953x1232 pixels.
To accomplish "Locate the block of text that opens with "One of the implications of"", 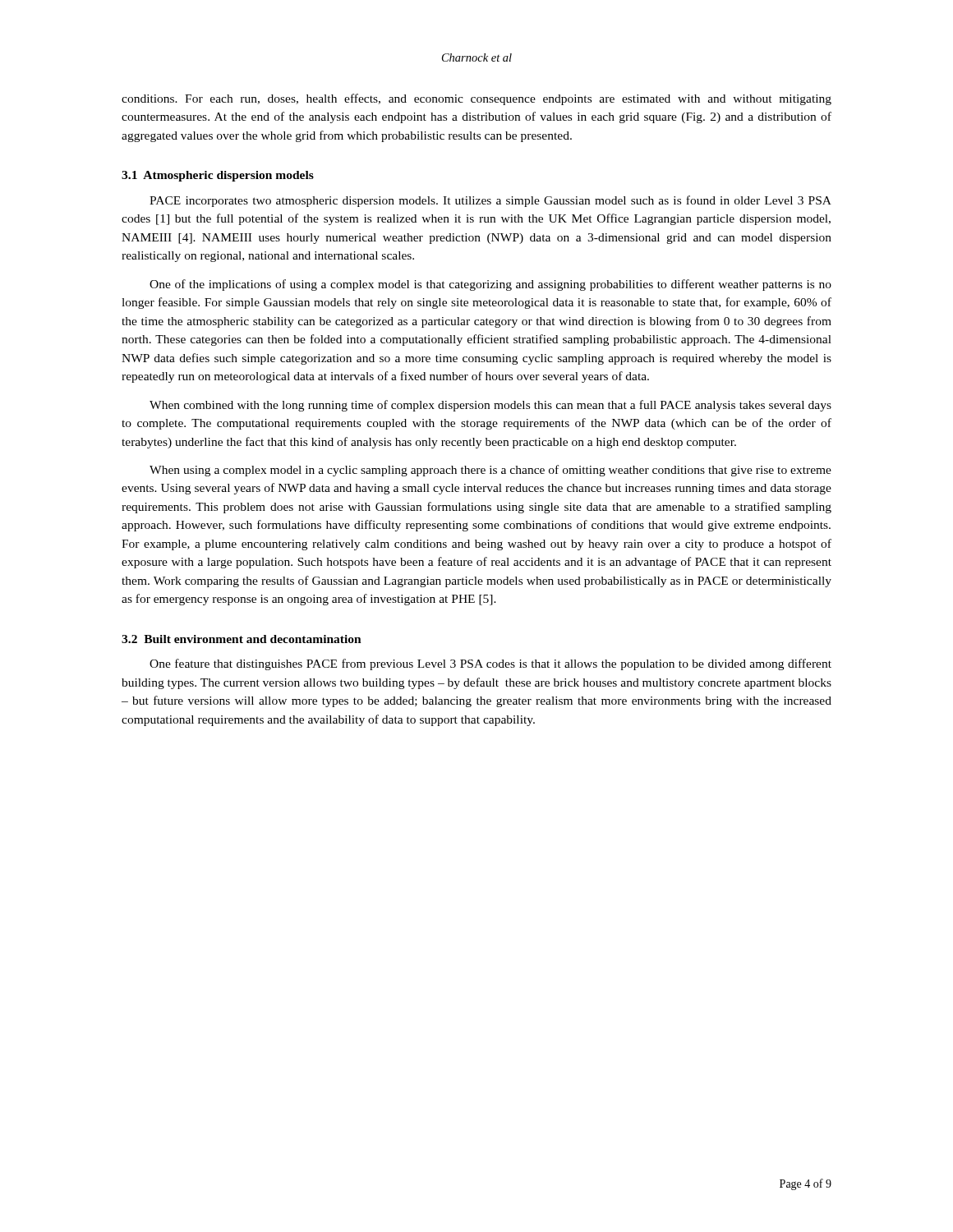I will 476,330.
